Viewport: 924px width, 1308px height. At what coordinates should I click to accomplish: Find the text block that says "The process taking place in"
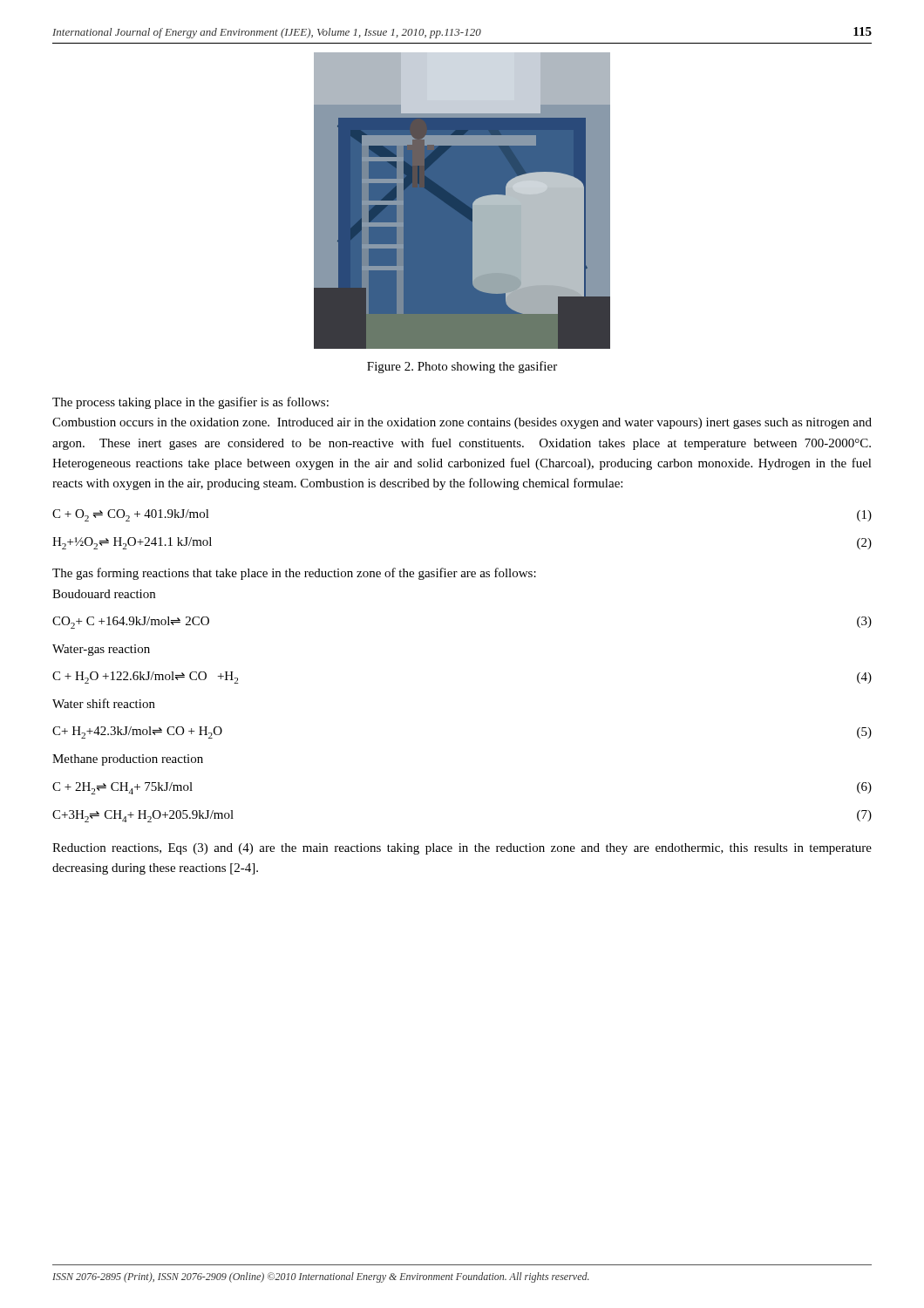[462, 443]
